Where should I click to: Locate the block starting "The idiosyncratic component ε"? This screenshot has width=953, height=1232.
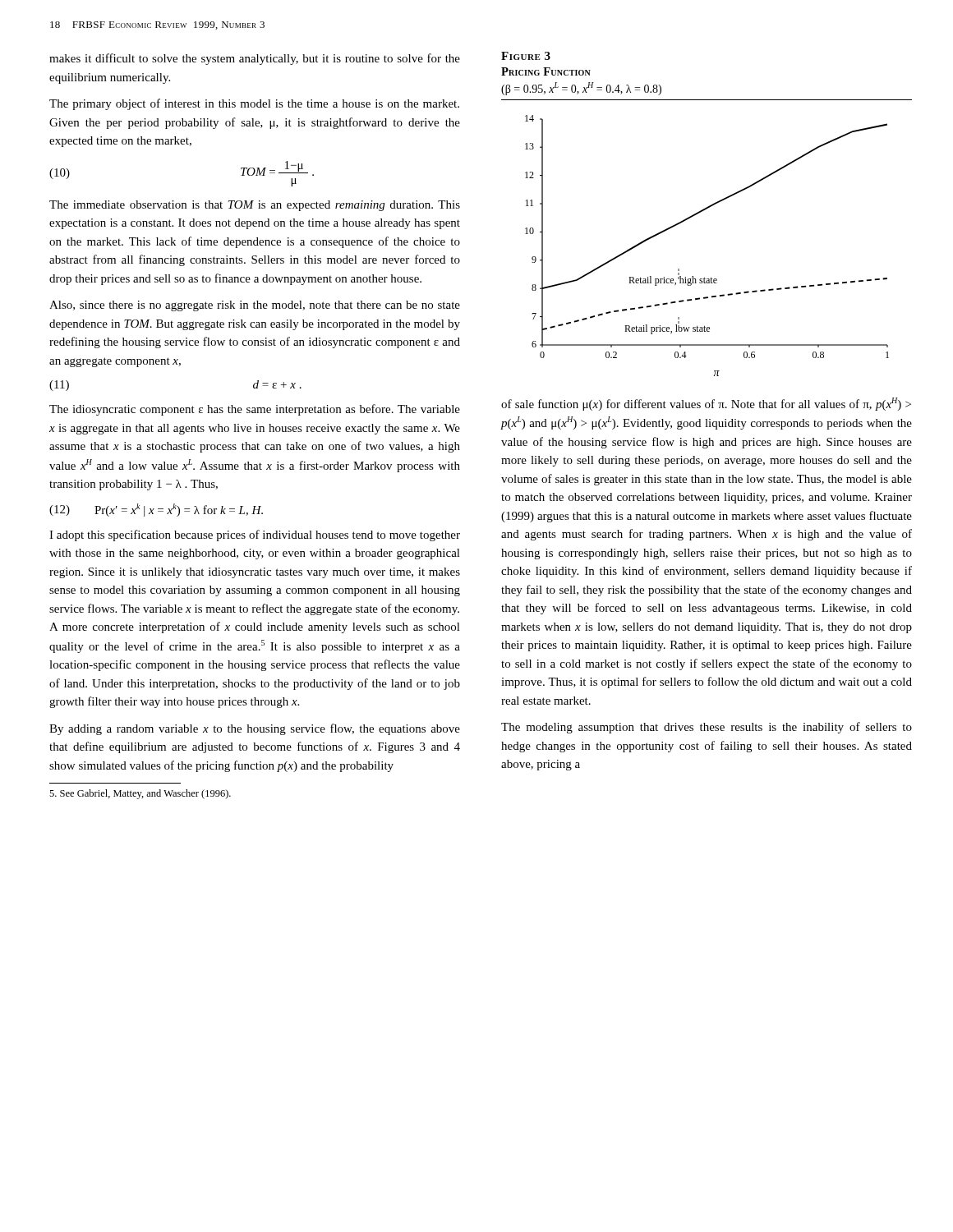pyautogui.click(x=255, y=446)
